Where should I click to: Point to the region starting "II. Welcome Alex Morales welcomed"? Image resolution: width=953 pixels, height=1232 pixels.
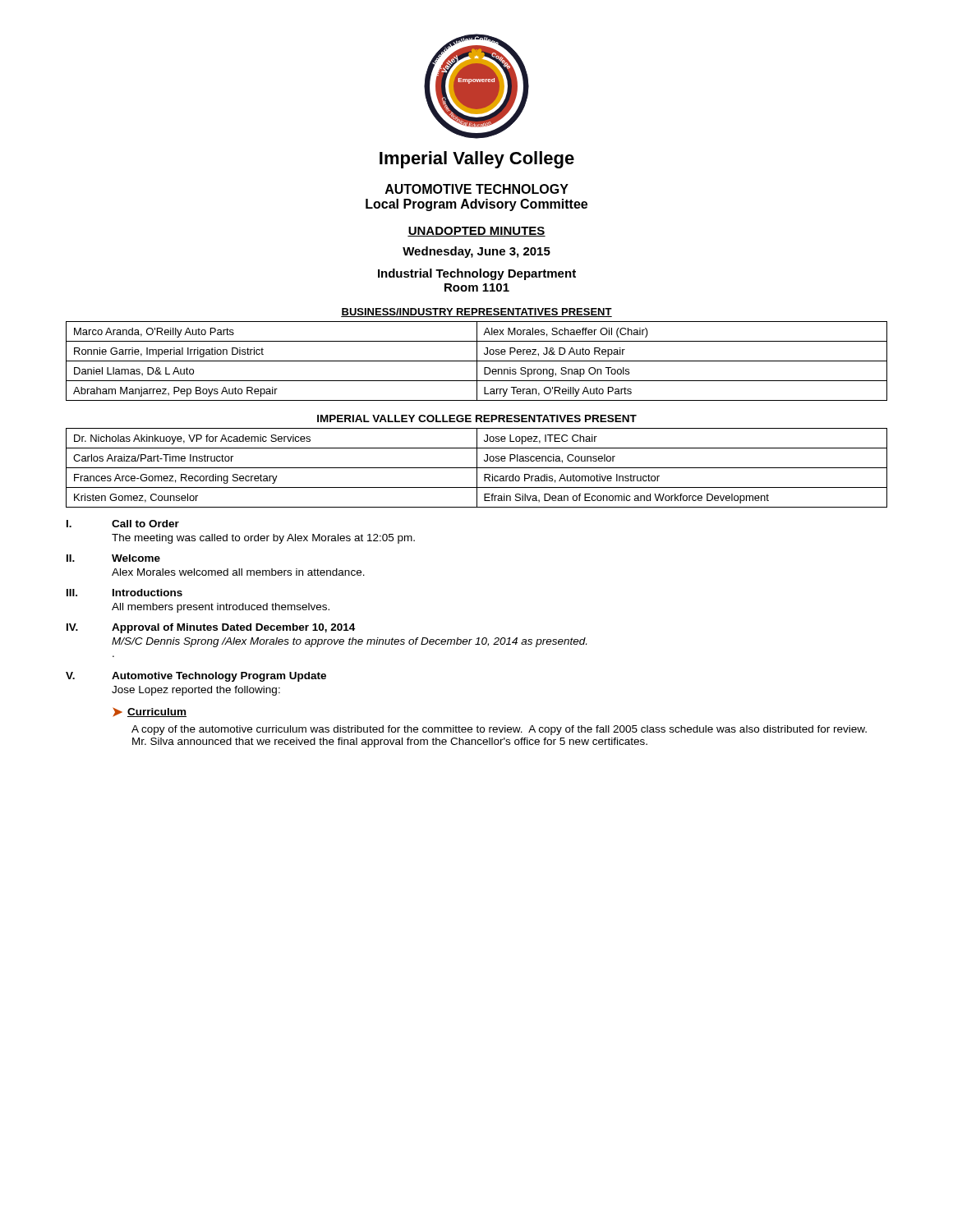(x=113, y=558)
